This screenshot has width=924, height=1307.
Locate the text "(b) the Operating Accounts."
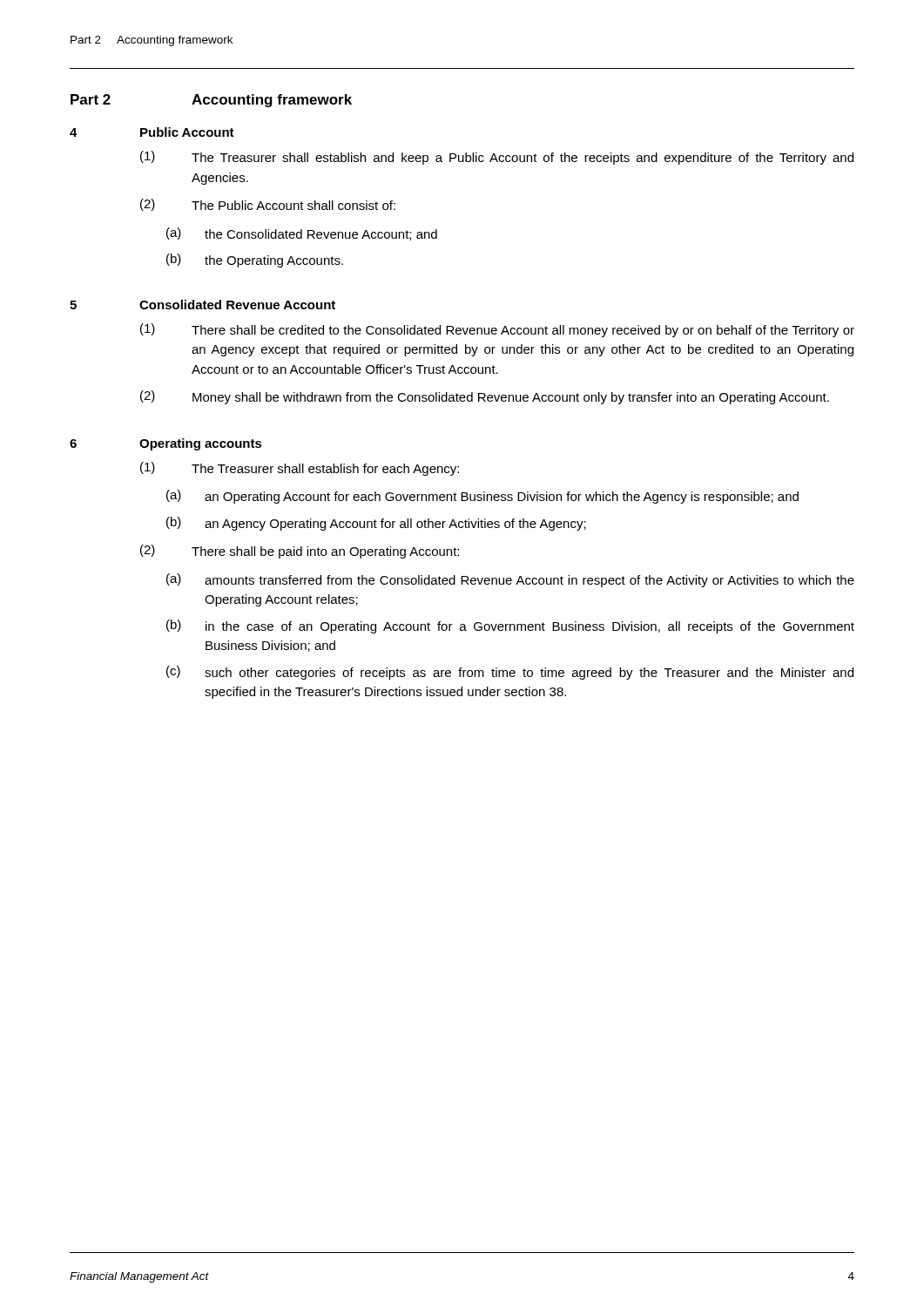coord(255,261)
